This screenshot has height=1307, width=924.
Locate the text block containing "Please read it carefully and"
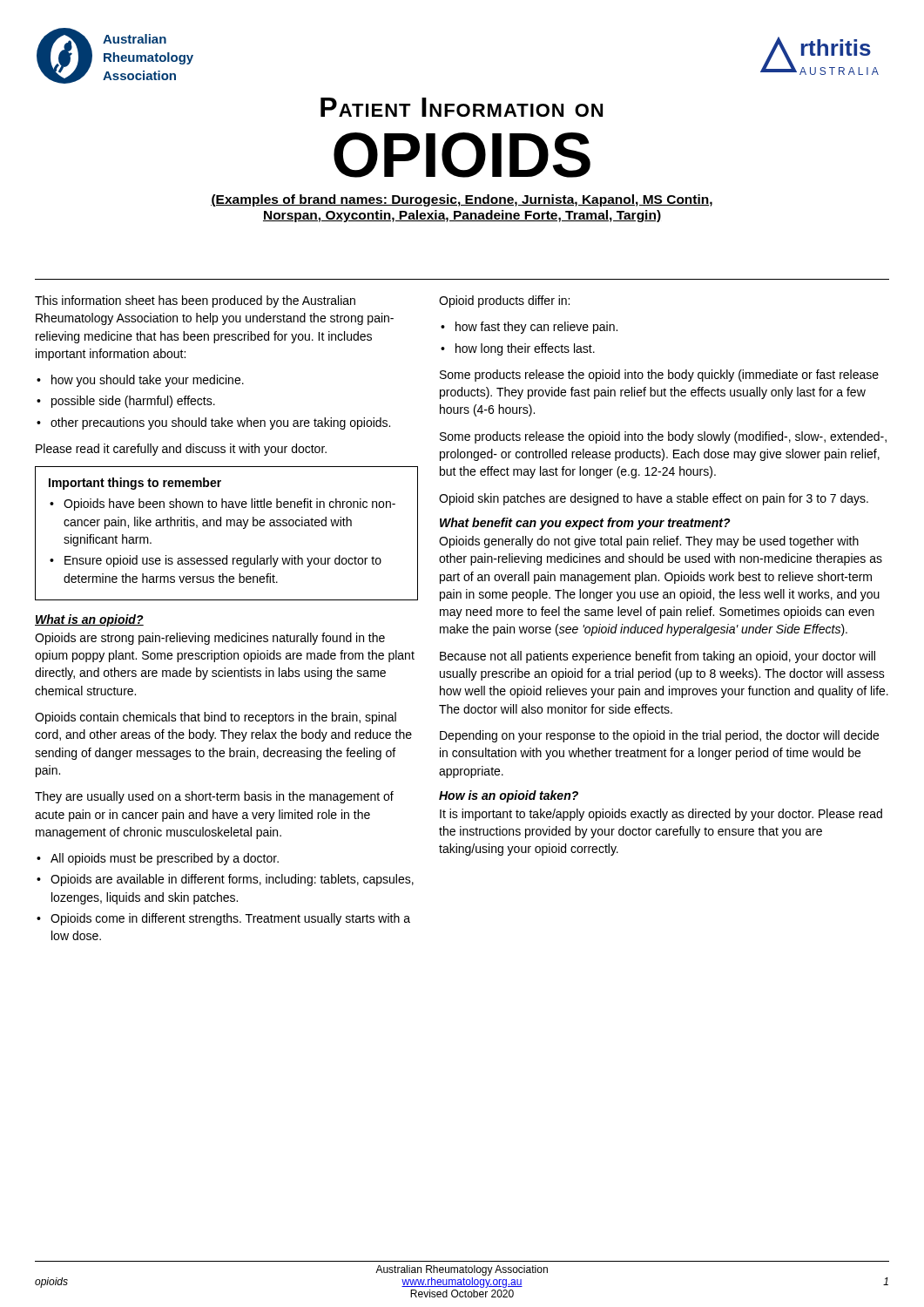pyautogui.click(x=181, y=449)
